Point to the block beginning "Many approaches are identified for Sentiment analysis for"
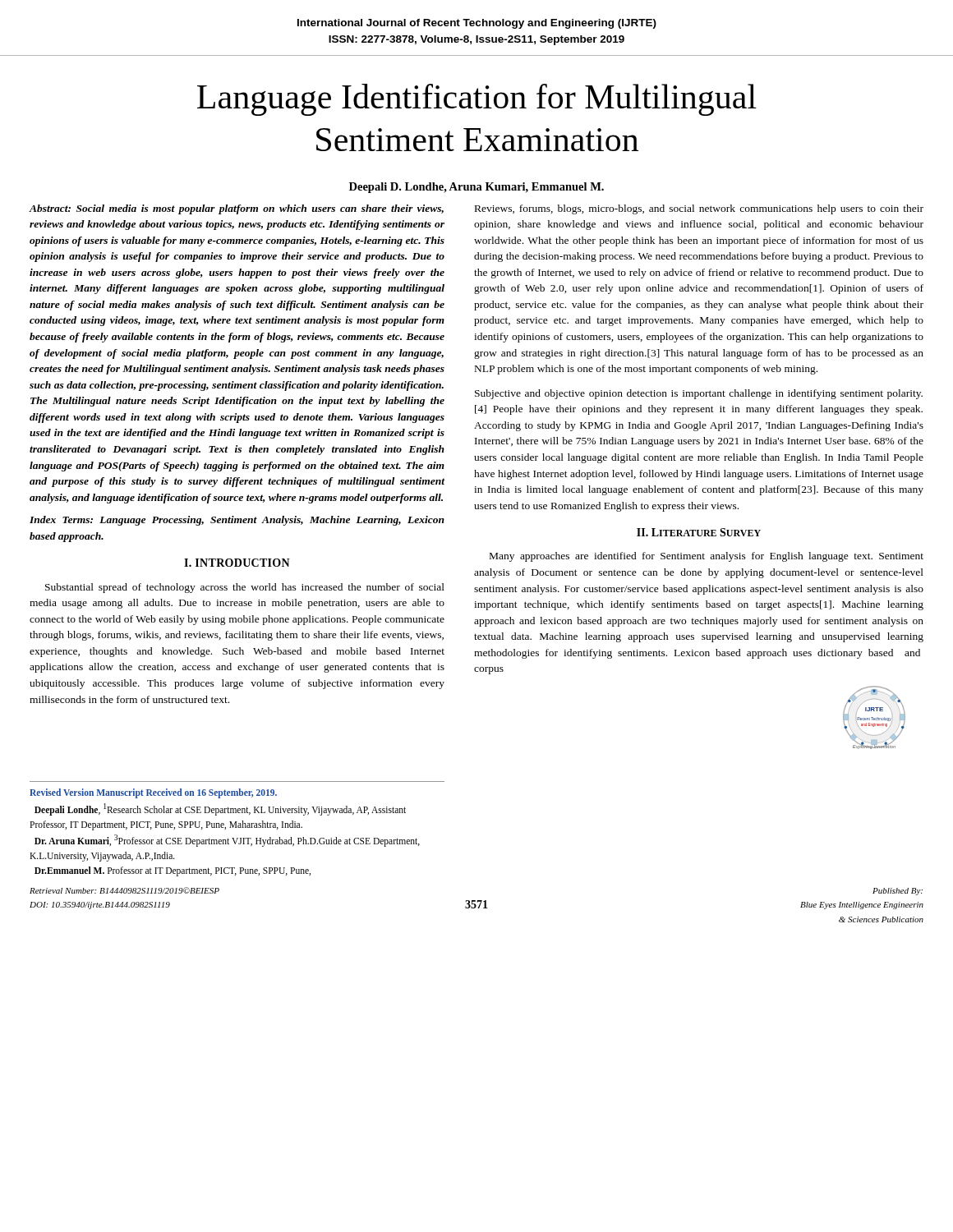This screenshot has width=953, height=1232. [699, 612]
